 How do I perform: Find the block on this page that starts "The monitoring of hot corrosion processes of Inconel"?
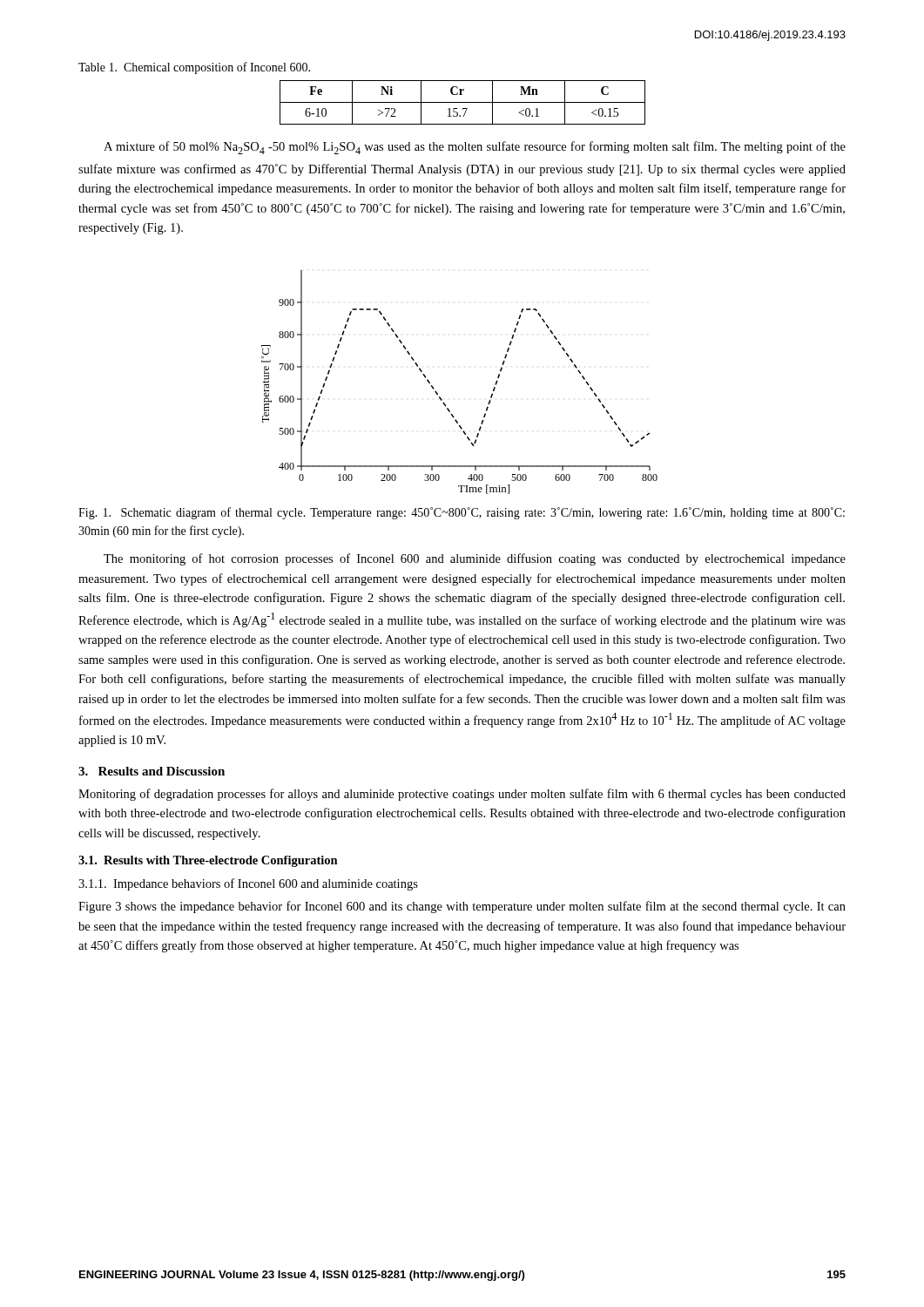(462, 650)
